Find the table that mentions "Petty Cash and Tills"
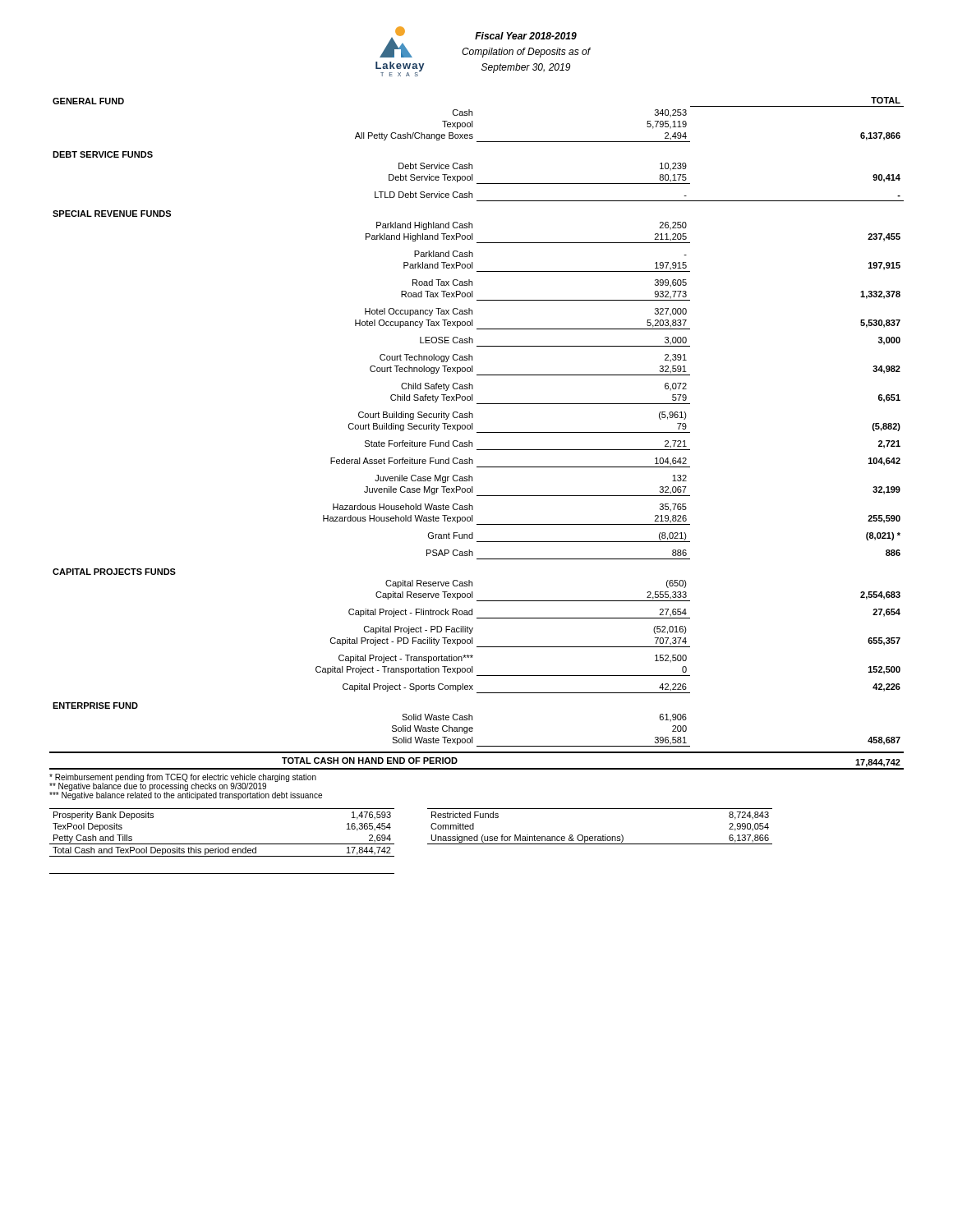Image resolution: width=953 pixels, height=1232 pixels. 222,841
